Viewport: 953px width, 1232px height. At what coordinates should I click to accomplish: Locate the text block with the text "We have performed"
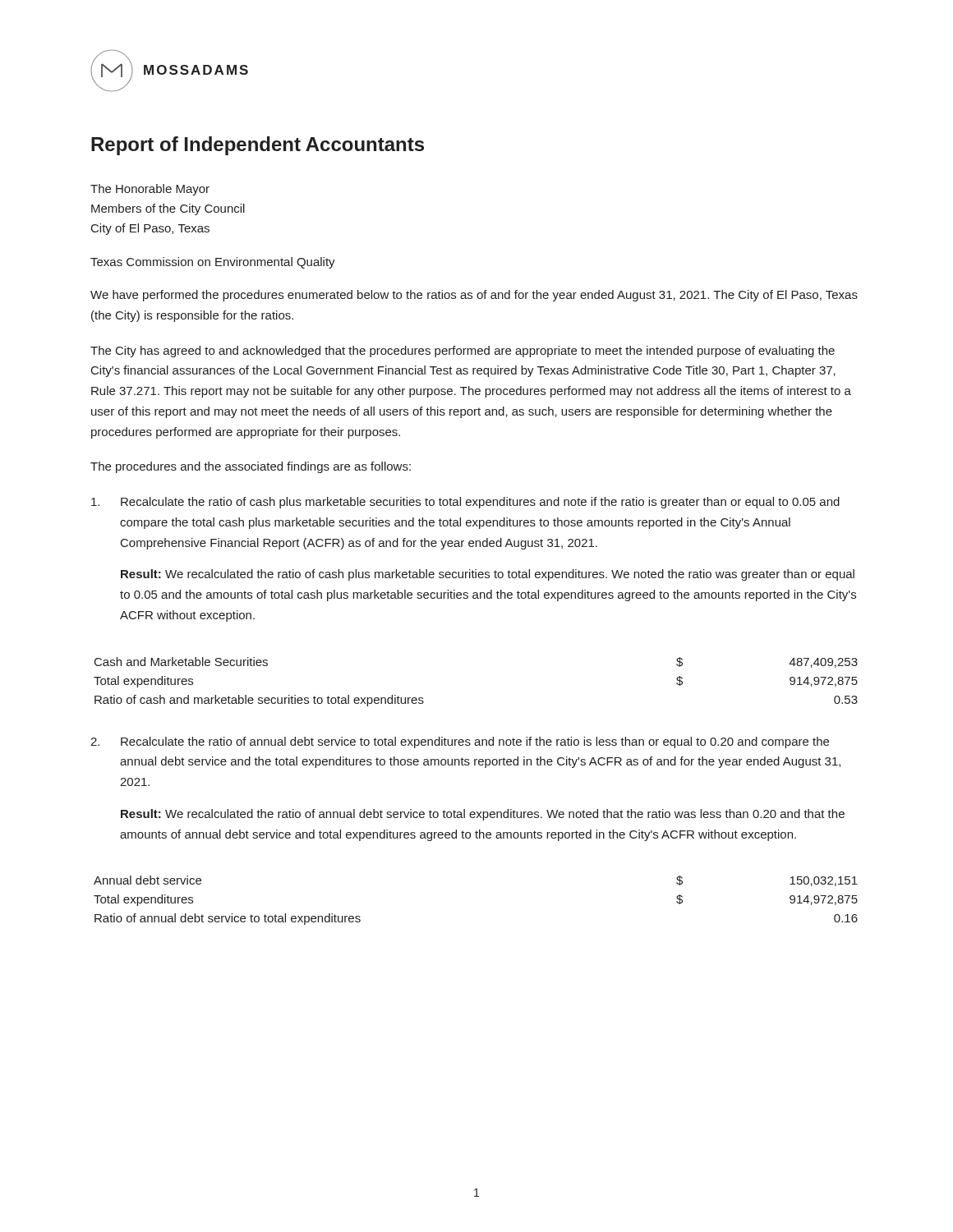coord(474,305)
